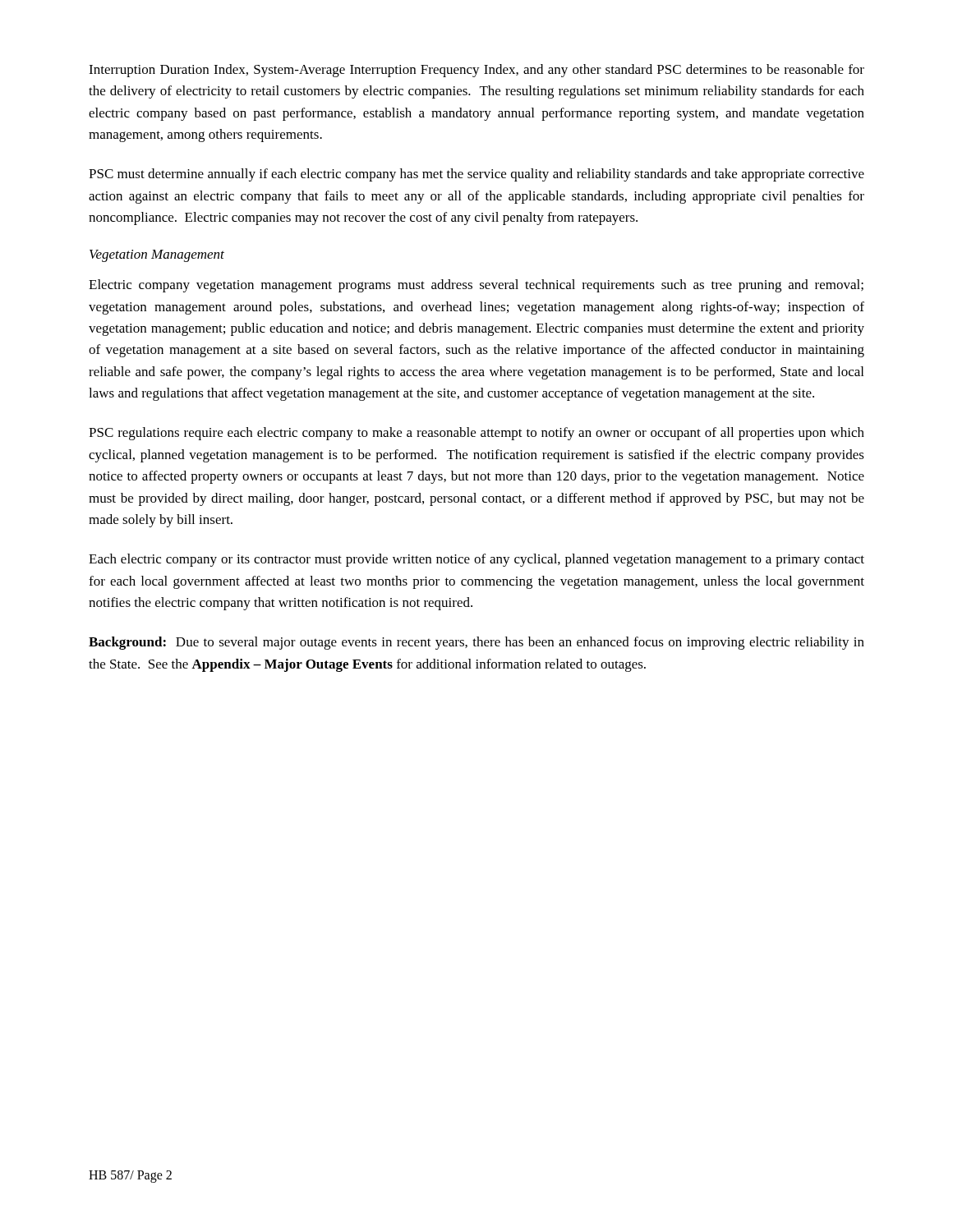Select the text block starting "PSC must determine annually if each electric company"
The image size is (953, 1232).
[476, 196]
